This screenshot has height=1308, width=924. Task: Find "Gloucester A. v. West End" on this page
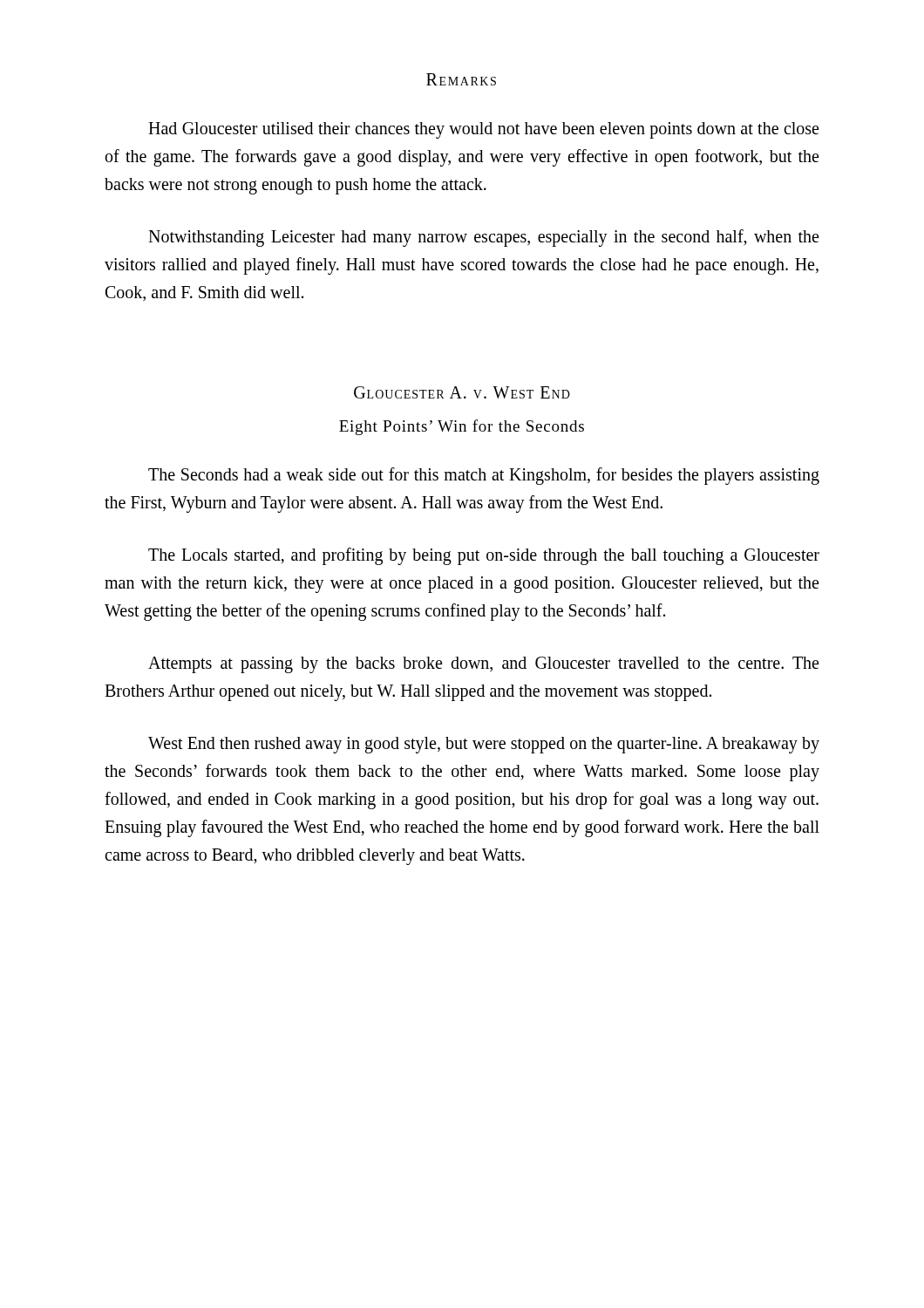pos(462,392)
